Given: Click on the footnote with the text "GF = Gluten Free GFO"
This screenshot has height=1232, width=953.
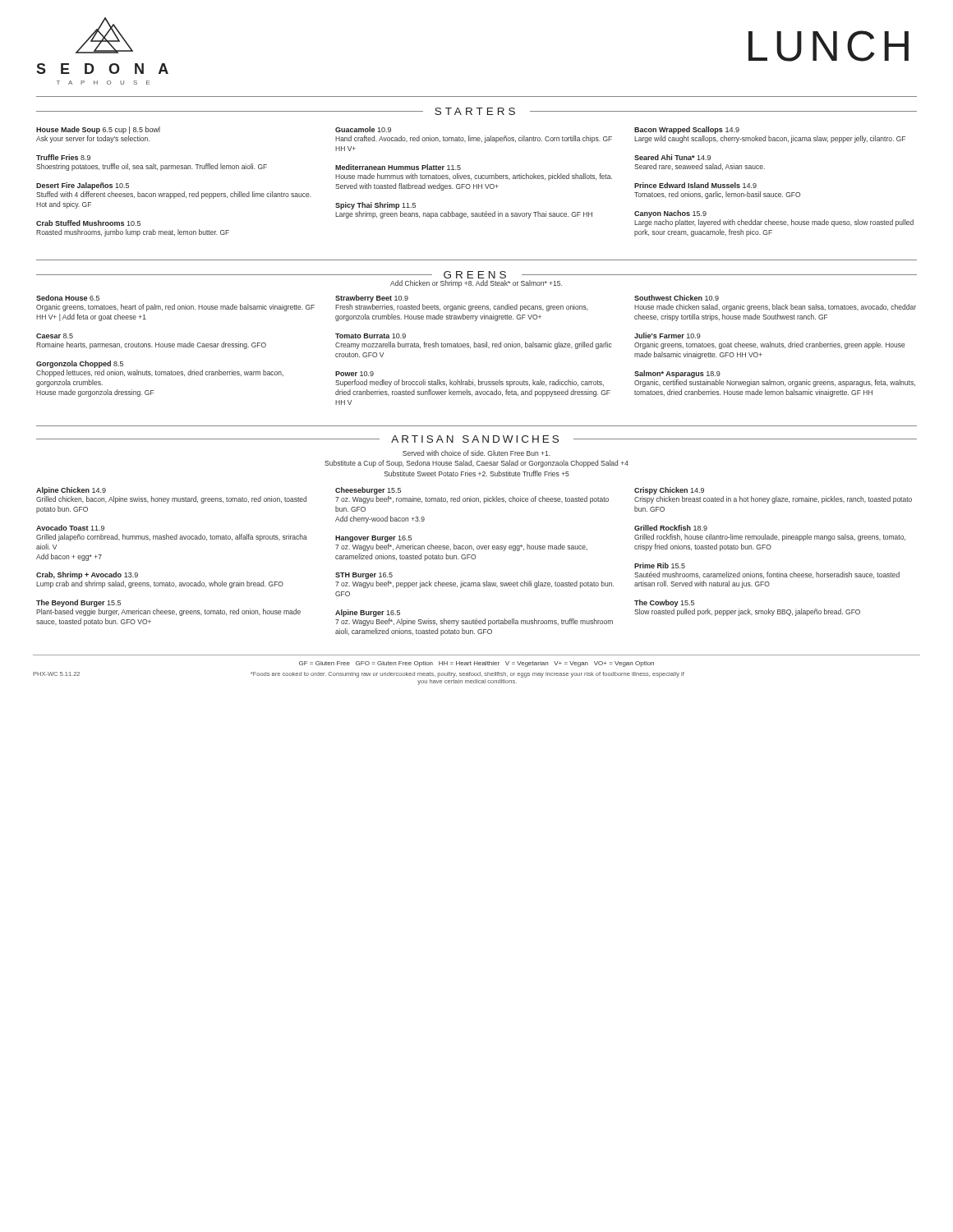Looking at the screenshot, I should (476, 663).
